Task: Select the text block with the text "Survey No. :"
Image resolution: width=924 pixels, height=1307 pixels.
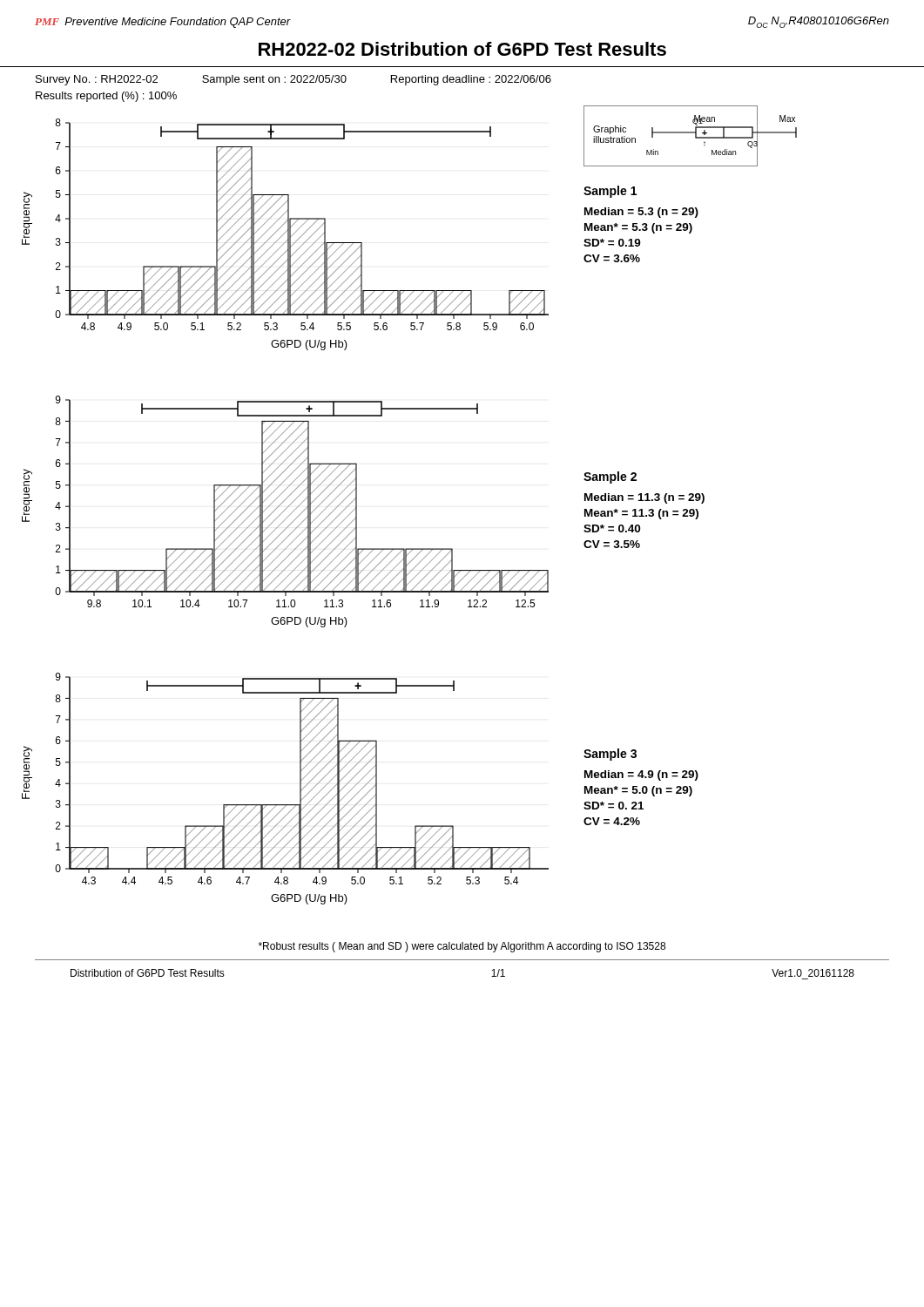Action: pos(293,79)
